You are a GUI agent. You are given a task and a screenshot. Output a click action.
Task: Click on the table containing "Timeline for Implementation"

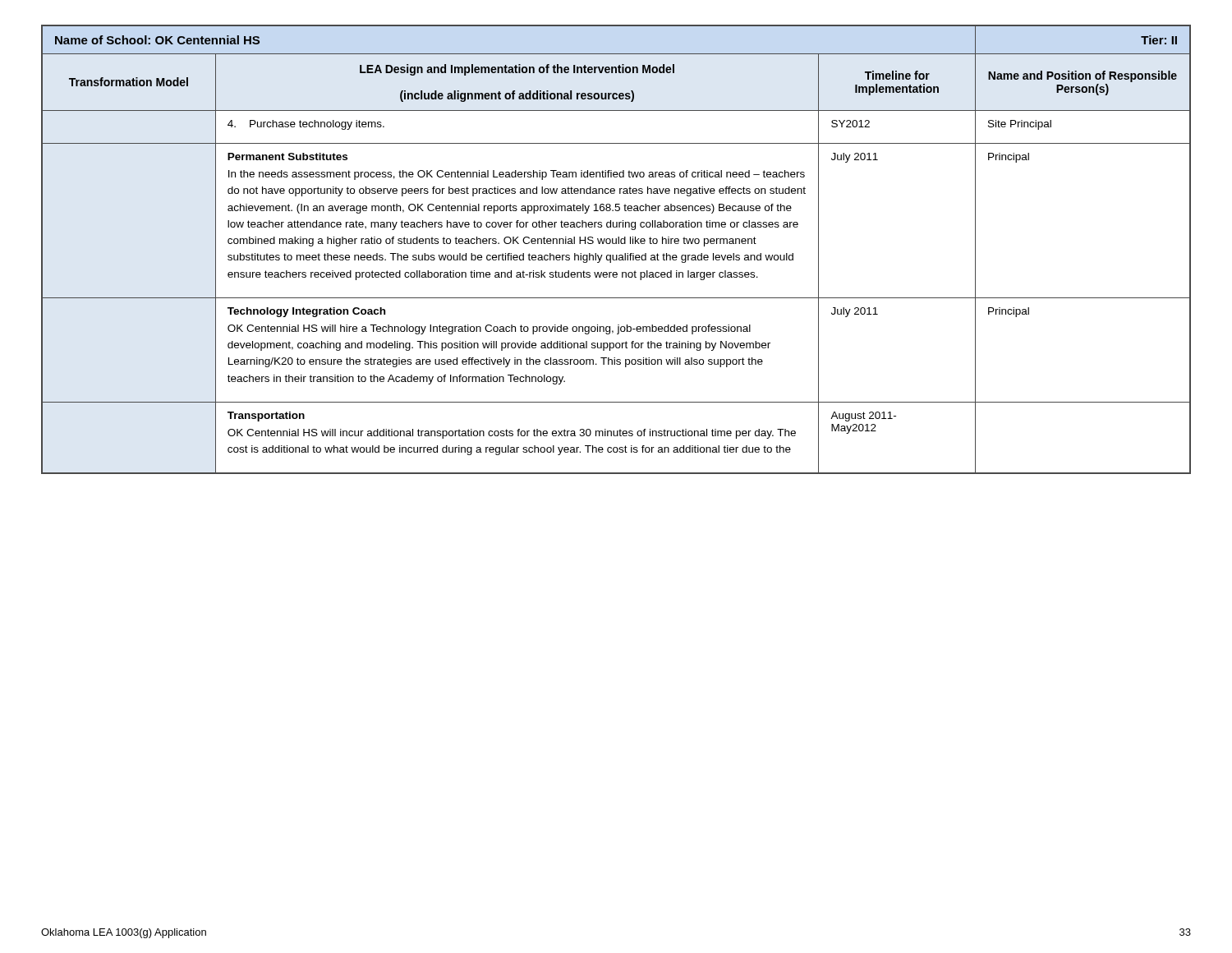[616, 249]
